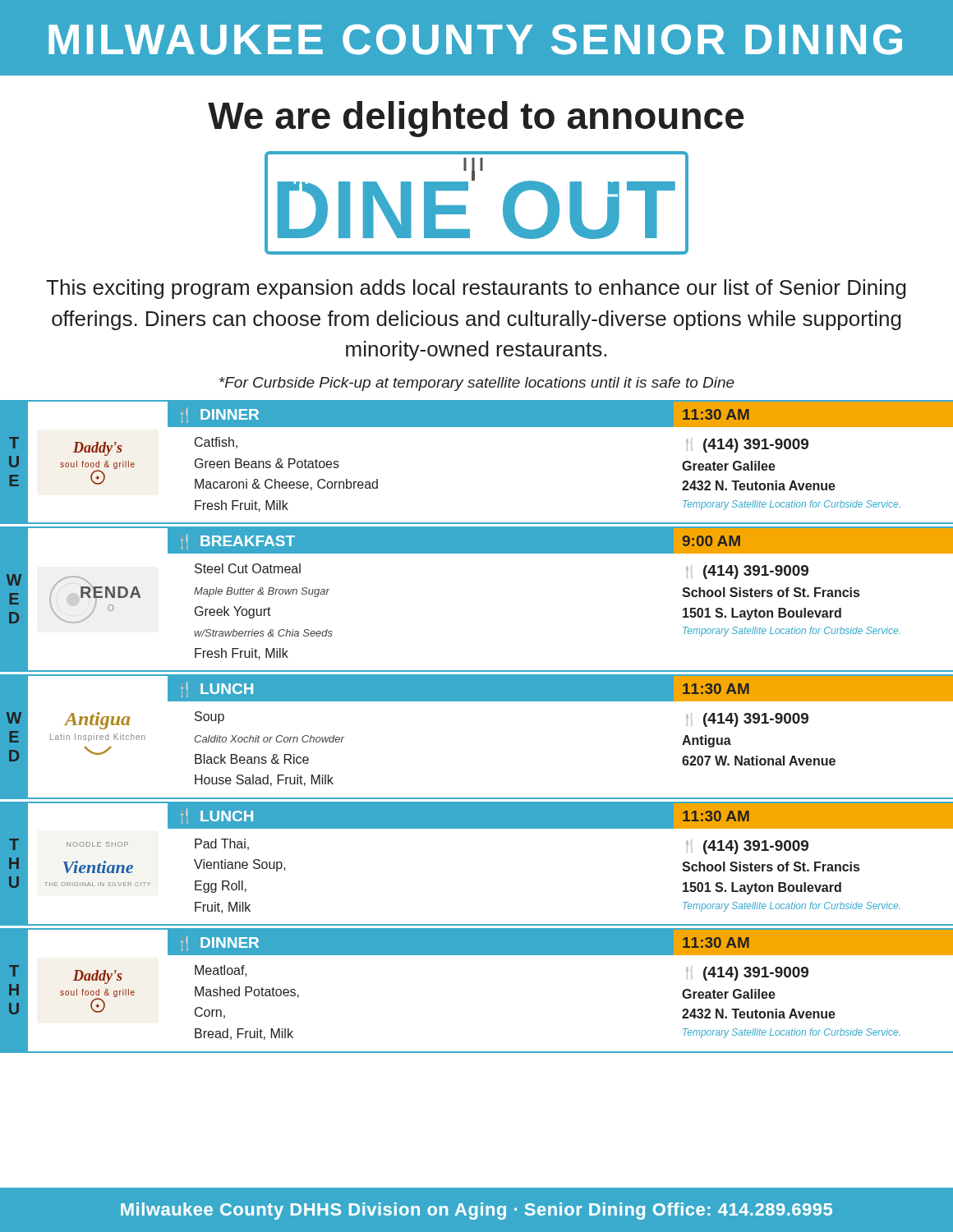Screen dimensions: 1232x953
Task: Select the table that reads "TUE Daddy's soul food"
Action: (476, 726)
